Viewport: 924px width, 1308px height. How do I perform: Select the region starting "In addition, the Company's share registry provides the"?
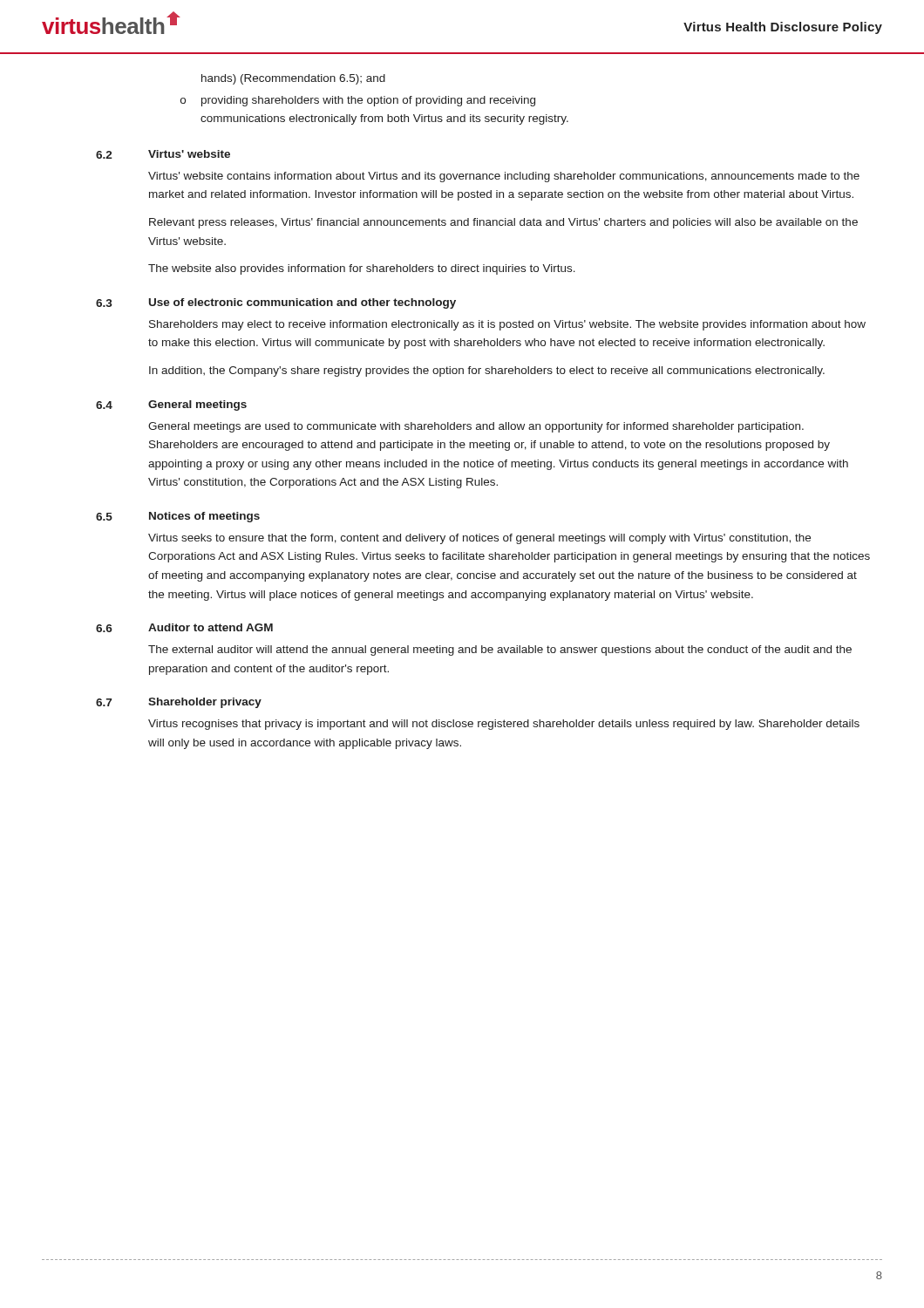(x=487, y=370)
